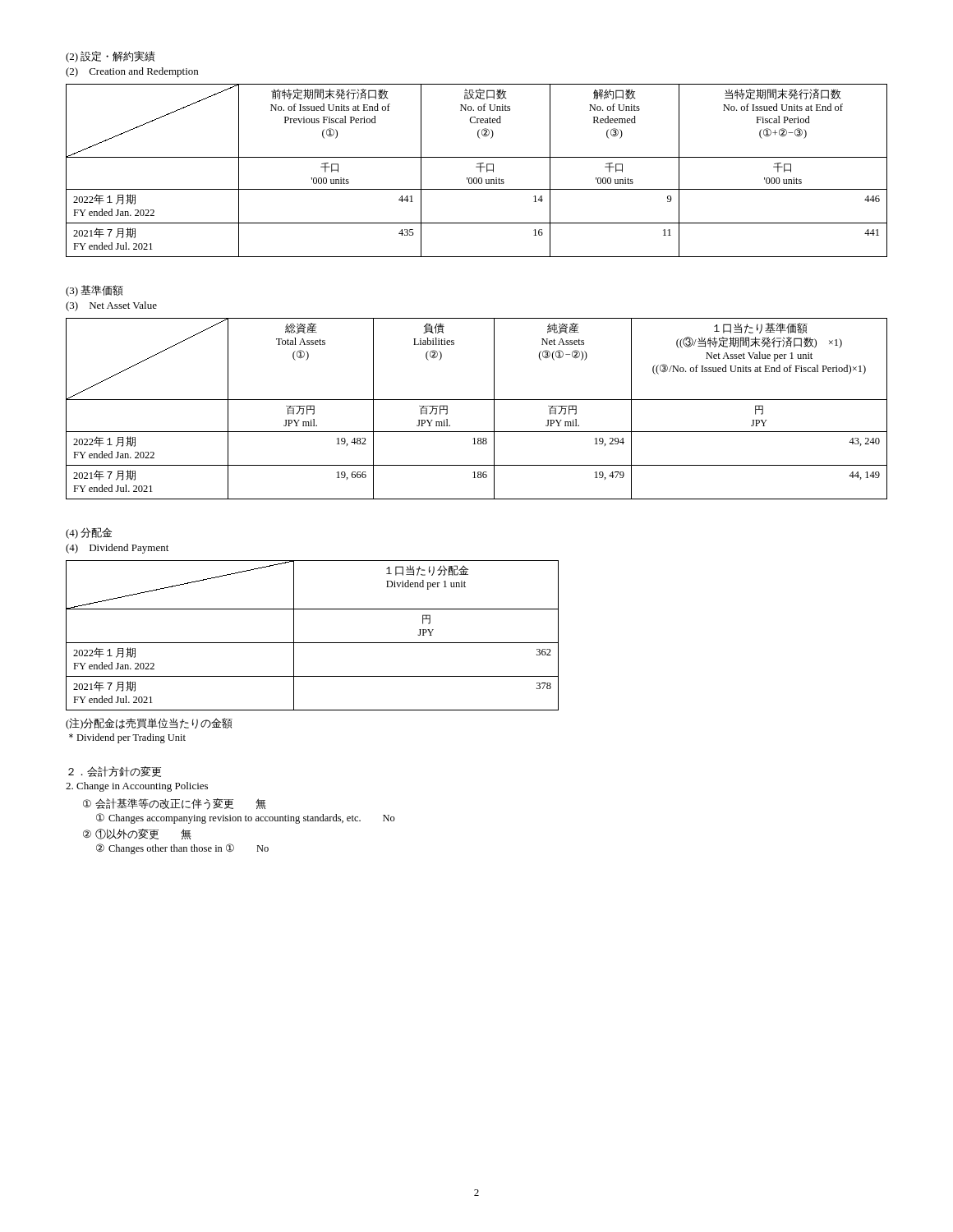Find the list item with the text "① 会計基準等の改正に伴う変更 無 ① Changes"

pyautogui.click(x=175, y=804)
